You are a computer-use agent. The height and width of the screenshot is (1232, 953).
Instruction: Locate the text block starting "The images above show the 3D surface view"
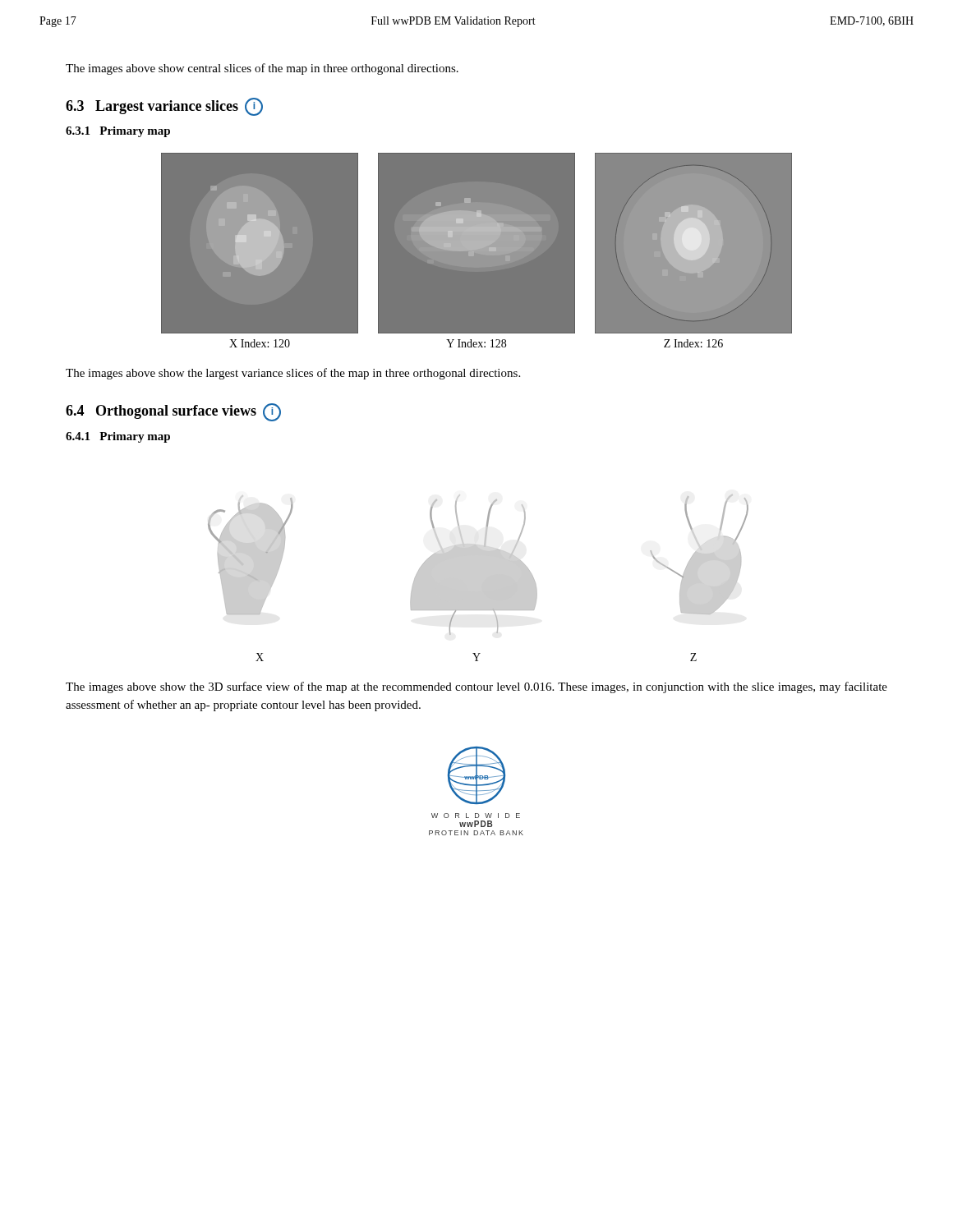tap(476, 696)
